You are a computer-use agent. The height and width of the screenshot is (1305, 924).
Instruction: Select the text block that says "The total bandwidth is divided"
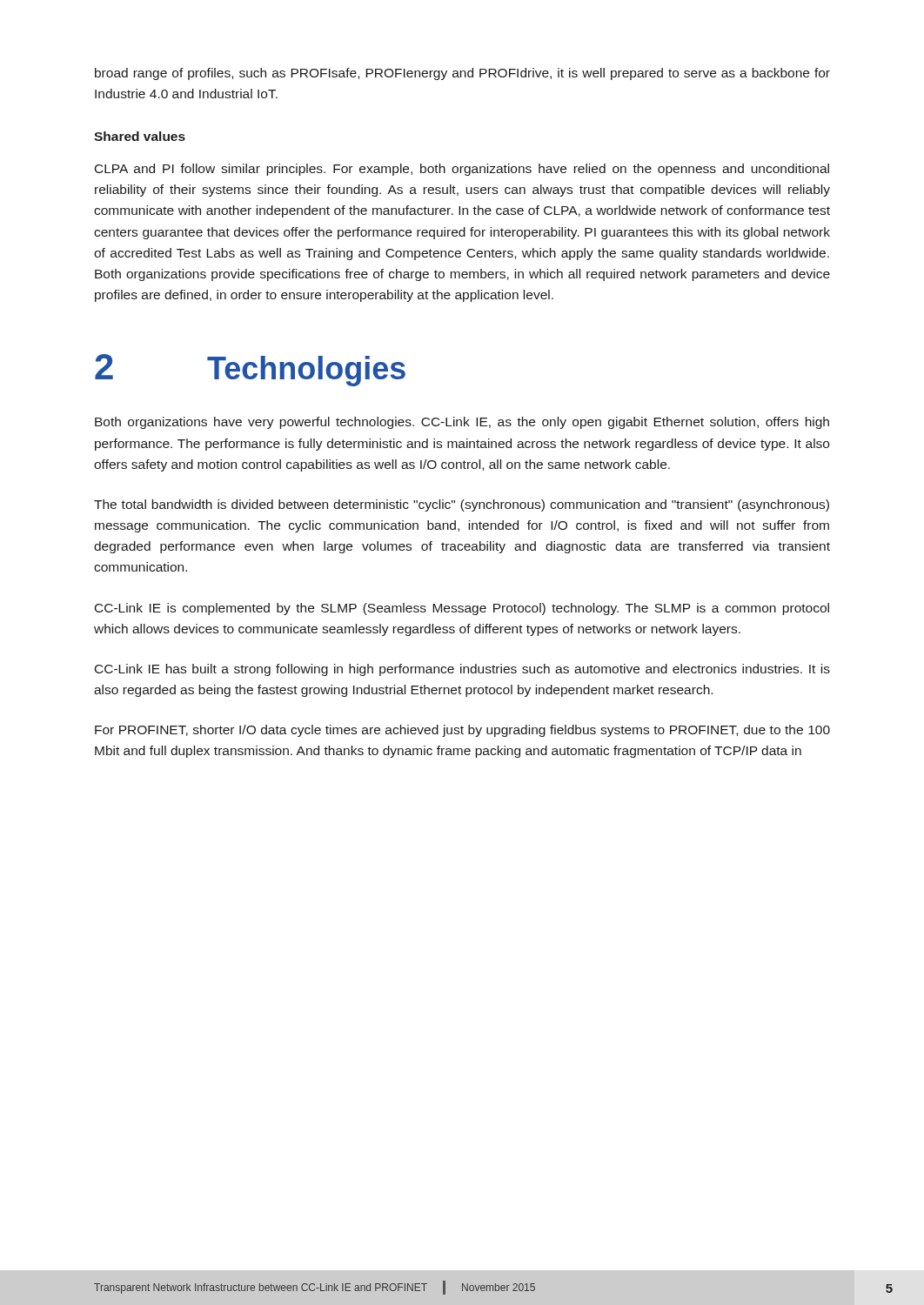[462, 536]
